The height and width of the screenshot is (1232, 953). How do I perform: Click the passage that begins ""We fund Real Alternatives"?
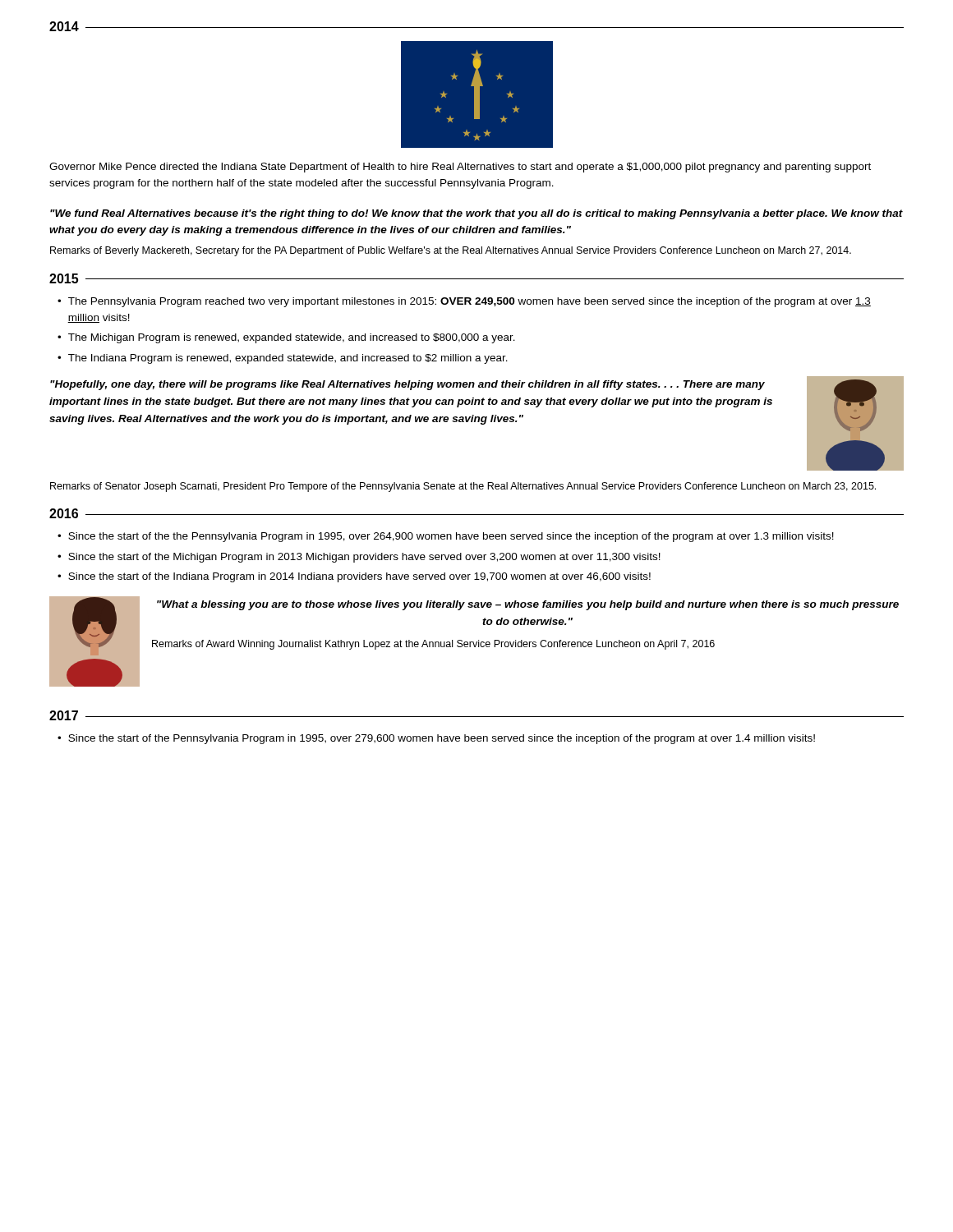coord(476,221)
